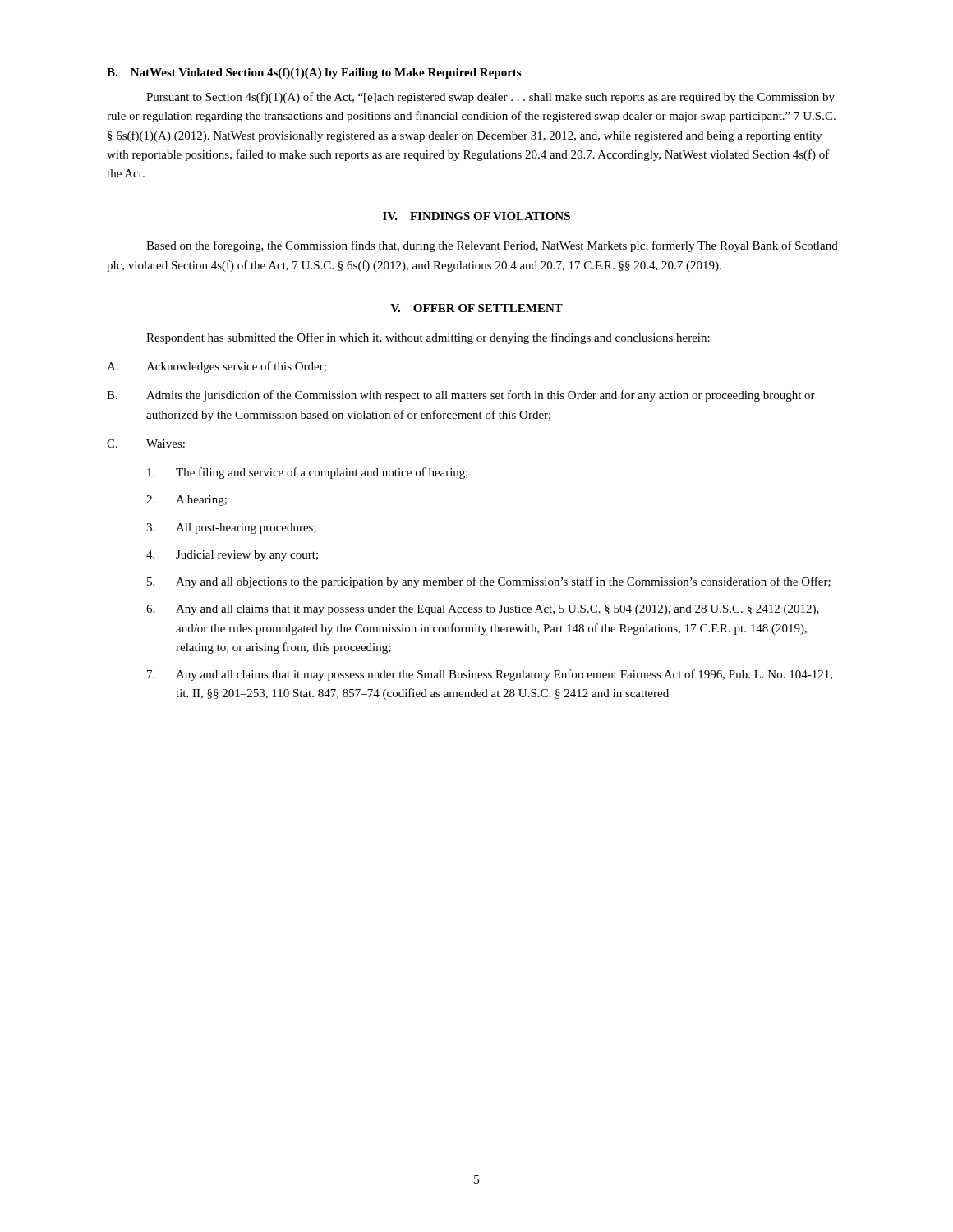Select the list item containing "4. Judicial review by any court;"

coord(232,556)
